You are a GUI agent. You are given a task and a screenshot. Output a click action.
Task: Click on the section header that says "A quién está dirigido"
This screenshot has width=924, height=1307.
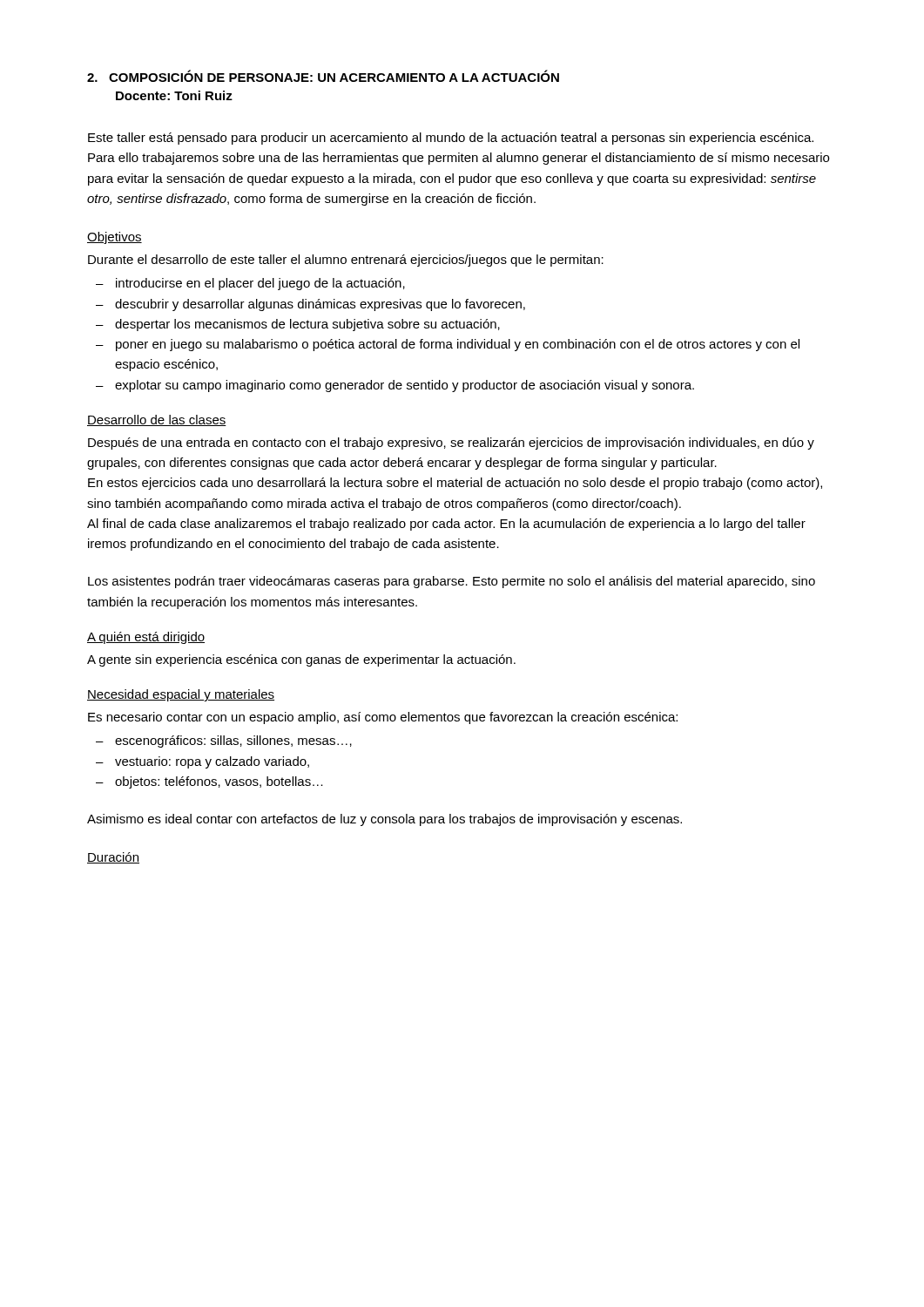pyautogui.click(x=146, y=636)
